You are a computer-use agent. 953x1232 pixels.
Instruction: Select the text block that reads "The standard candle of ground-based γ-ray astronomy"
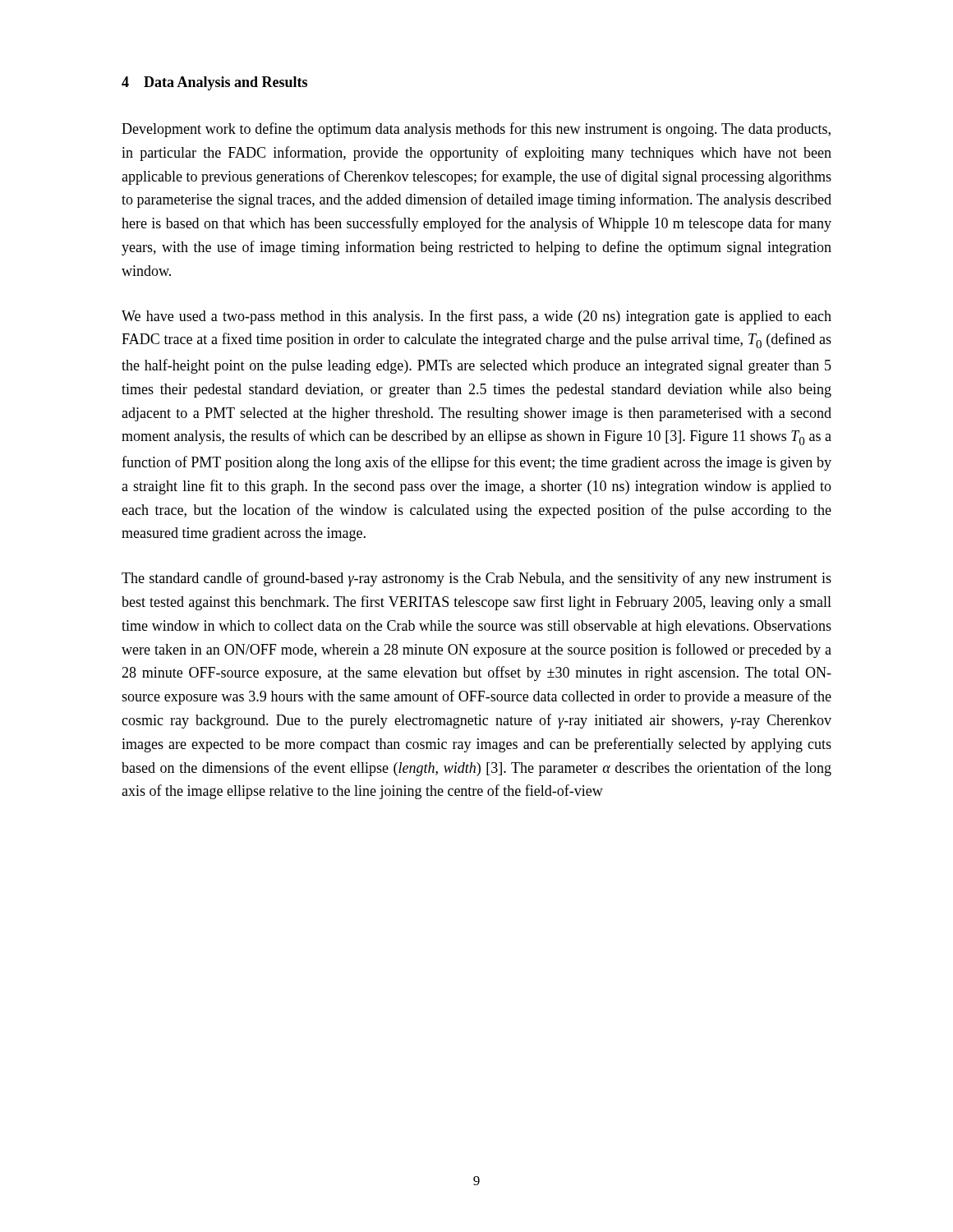click(476, 685)
